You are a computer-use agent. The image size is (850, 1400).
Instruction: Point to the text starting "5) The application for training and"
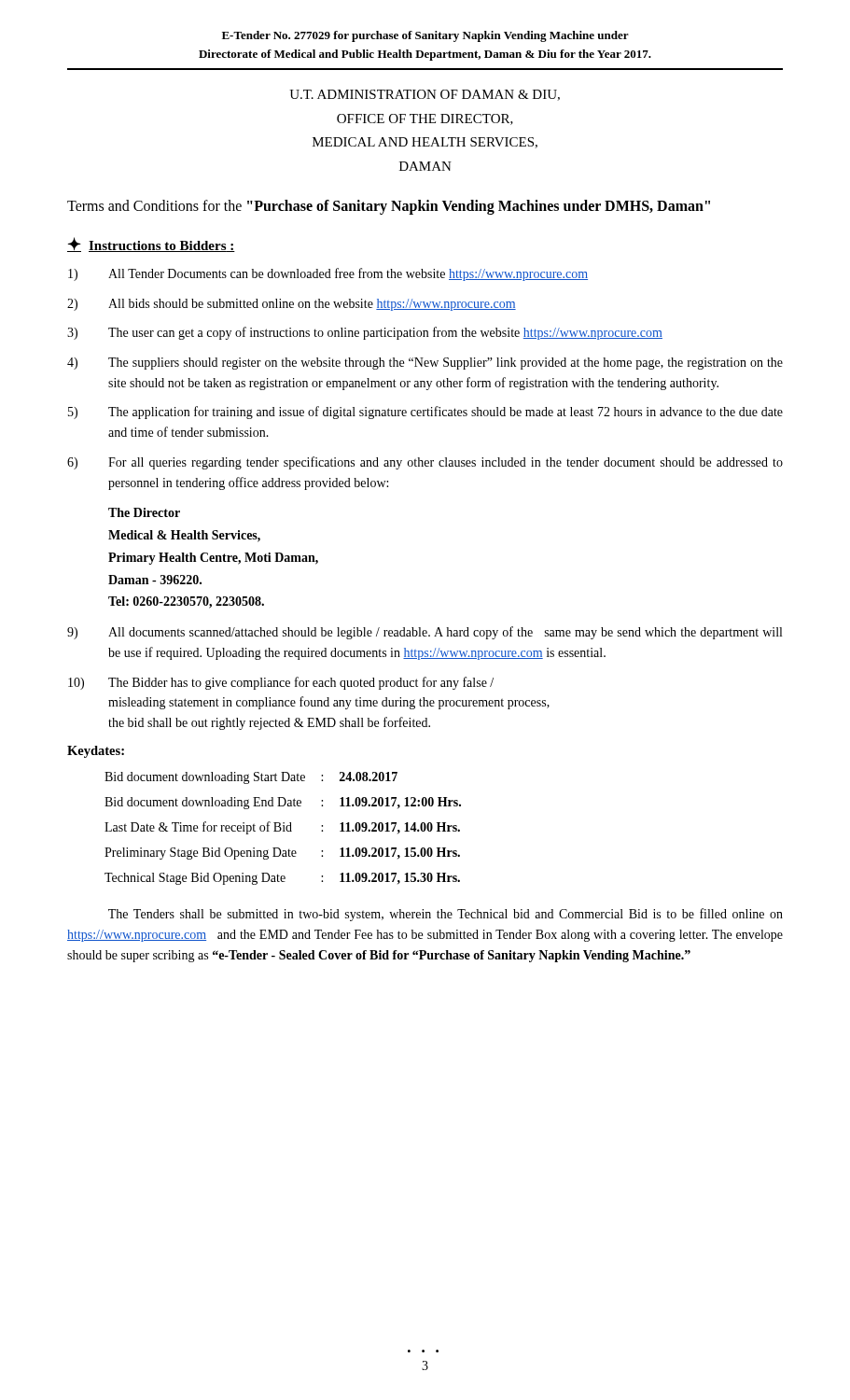point(425,423)
